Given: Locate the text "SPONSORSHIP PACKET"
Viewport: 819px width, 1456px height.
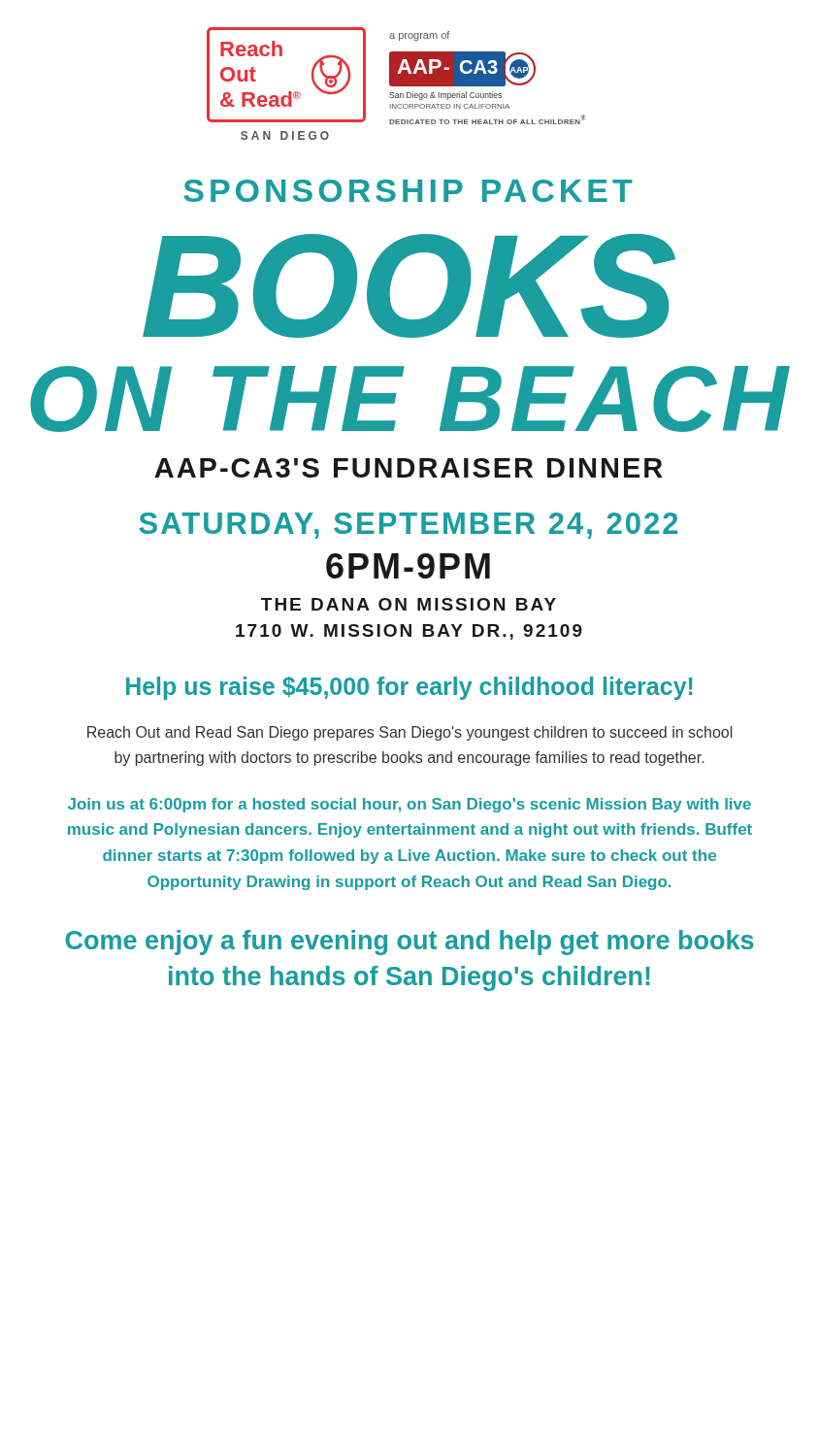Looking at the screenshot, I should click(x=409, y=190).
